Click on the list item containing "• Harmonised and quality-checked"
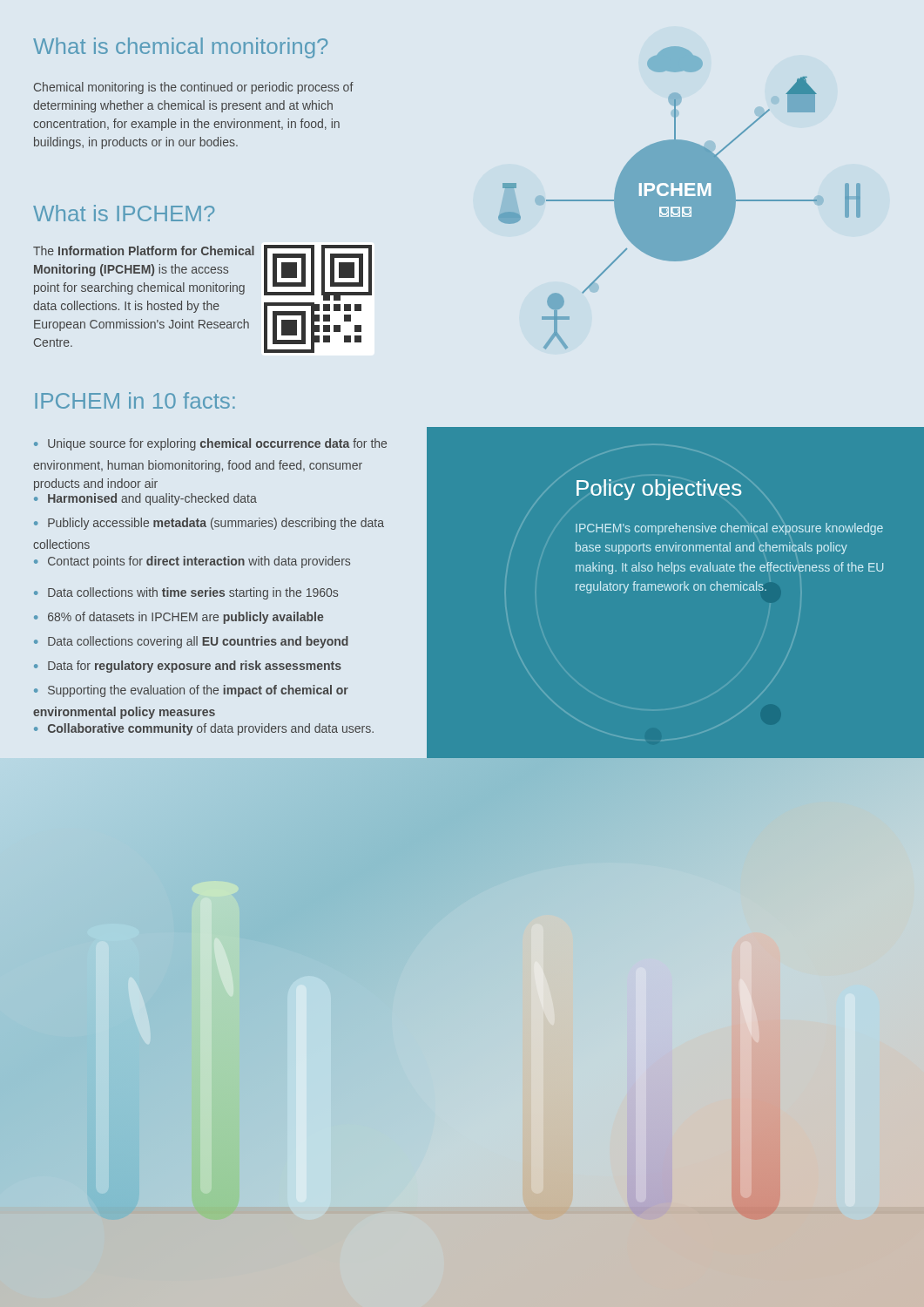The image size is (924, 1307). point(220,500)
